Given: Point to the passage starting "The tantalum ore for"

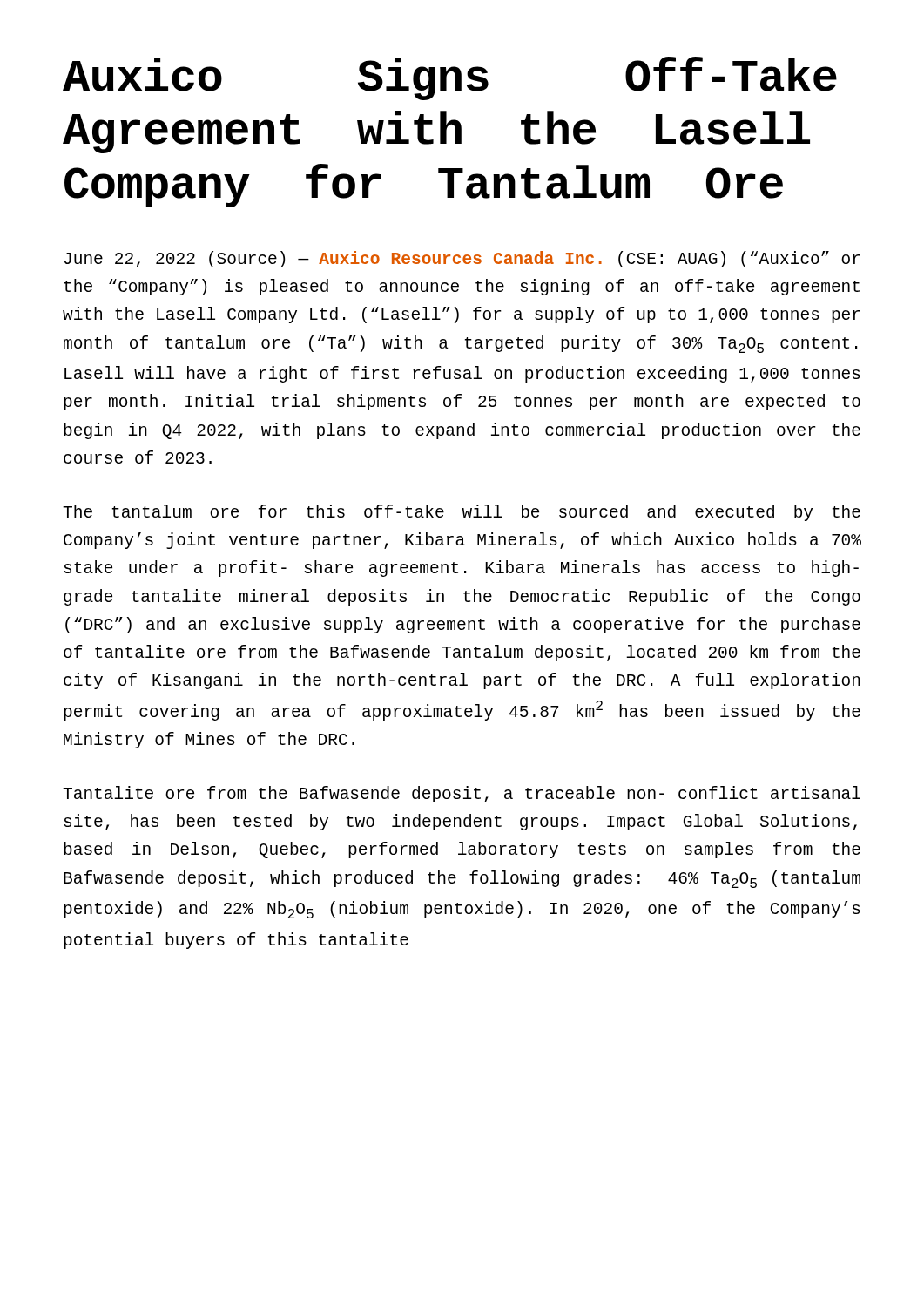Looking at the screenshot, I should point(462,627).
